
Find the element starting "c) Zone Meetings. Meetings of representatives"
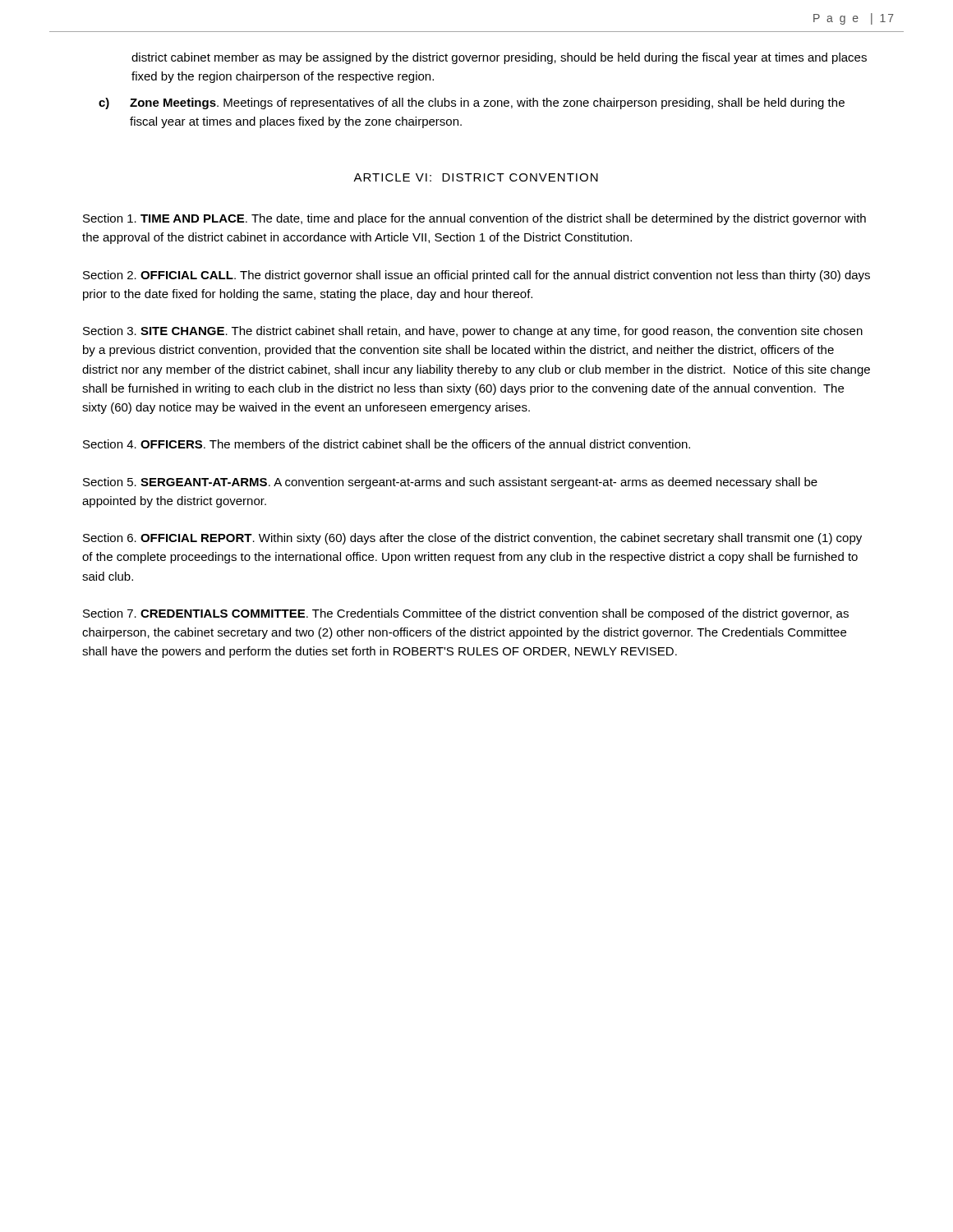pos(485,111)
